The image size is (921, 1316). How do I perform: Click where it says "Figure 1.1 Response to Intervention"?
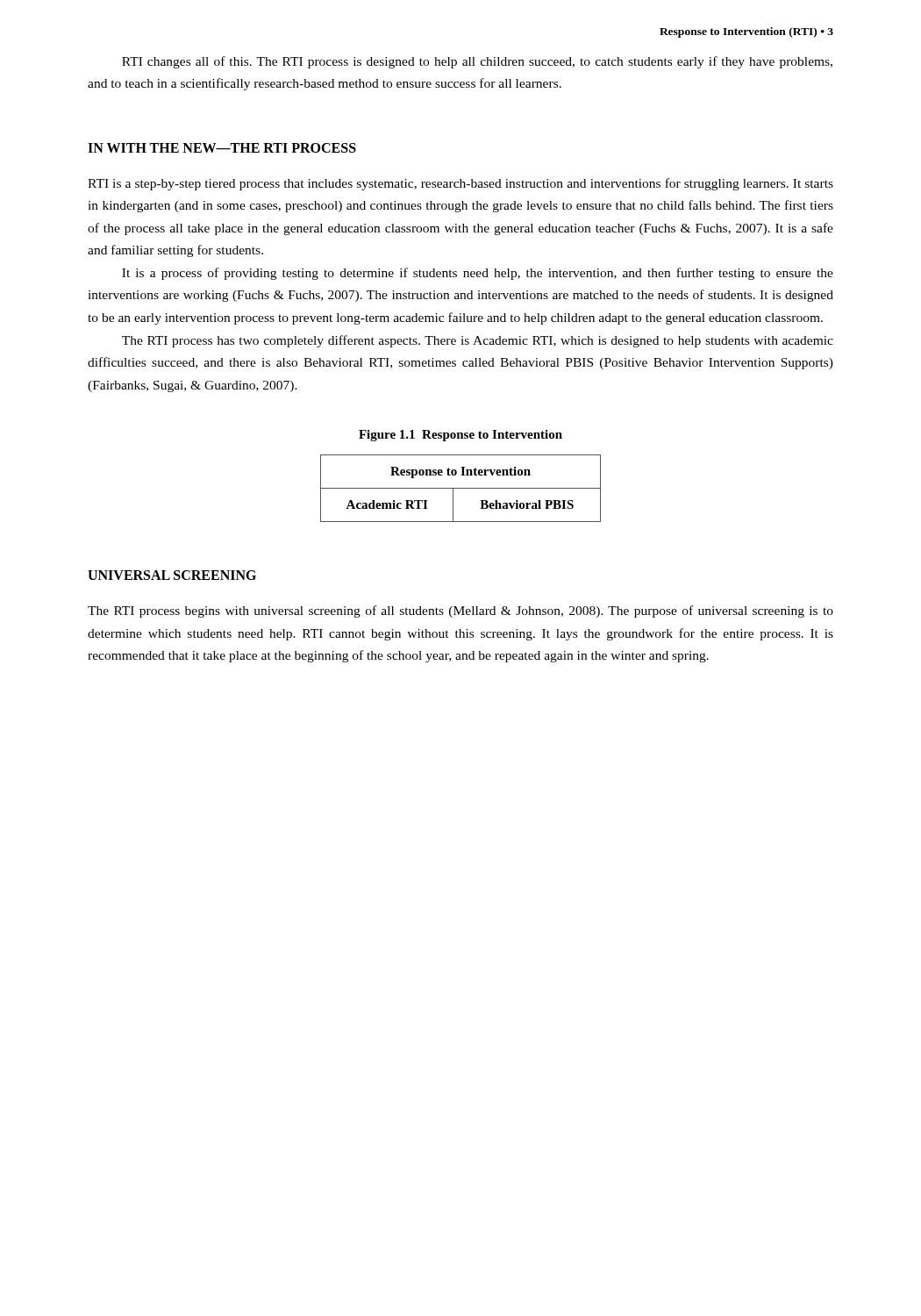click(x=460, y=434)
